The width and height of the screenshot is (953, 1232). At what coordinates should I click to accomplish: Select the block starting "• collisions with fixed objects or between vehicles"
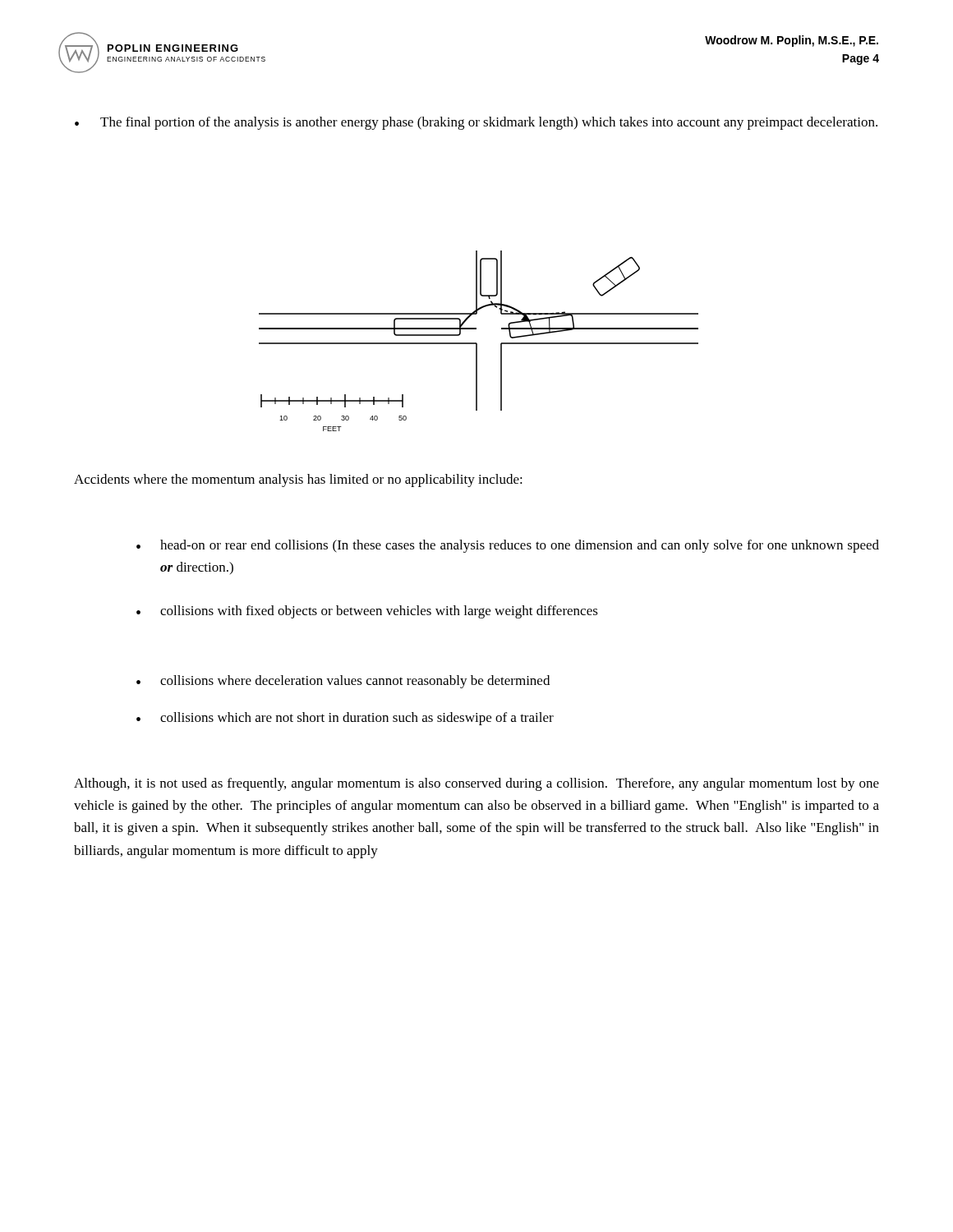point(367,613)
